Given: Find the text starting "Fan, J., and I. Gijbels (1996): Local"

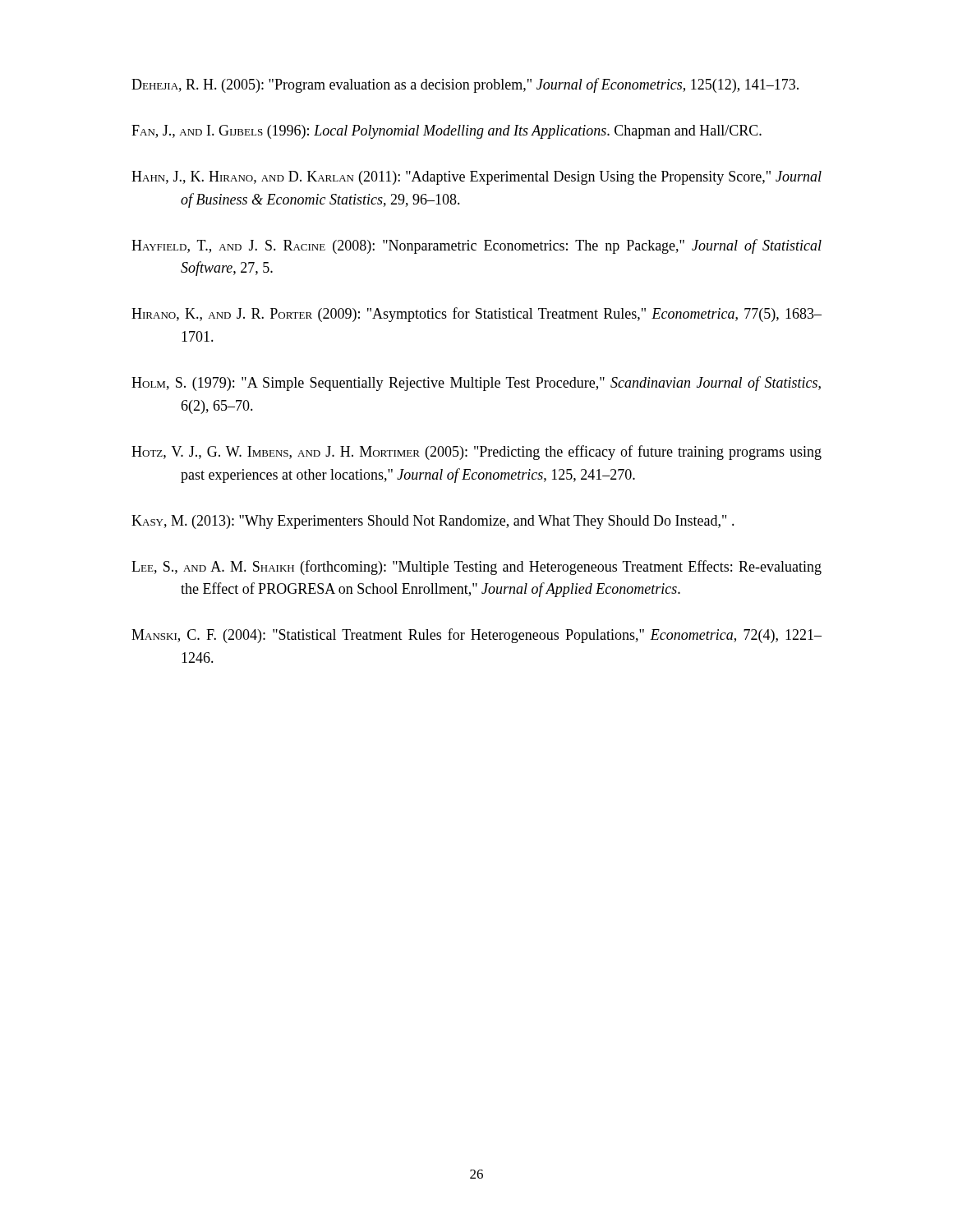Looking at the screenshot, I should click(447, 131).
